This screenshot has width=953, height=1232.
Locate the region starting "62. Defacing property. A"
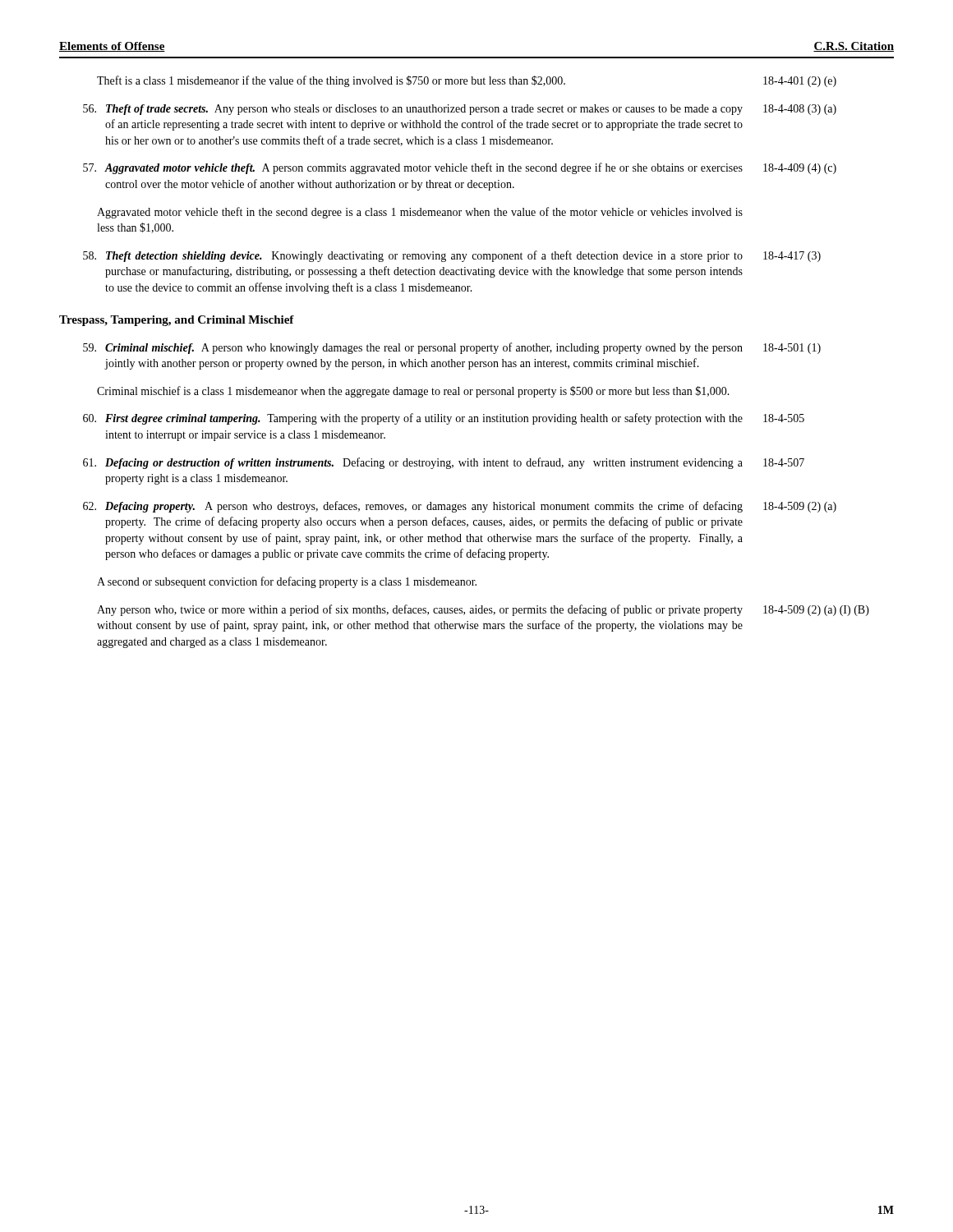[x=476, y=530]
